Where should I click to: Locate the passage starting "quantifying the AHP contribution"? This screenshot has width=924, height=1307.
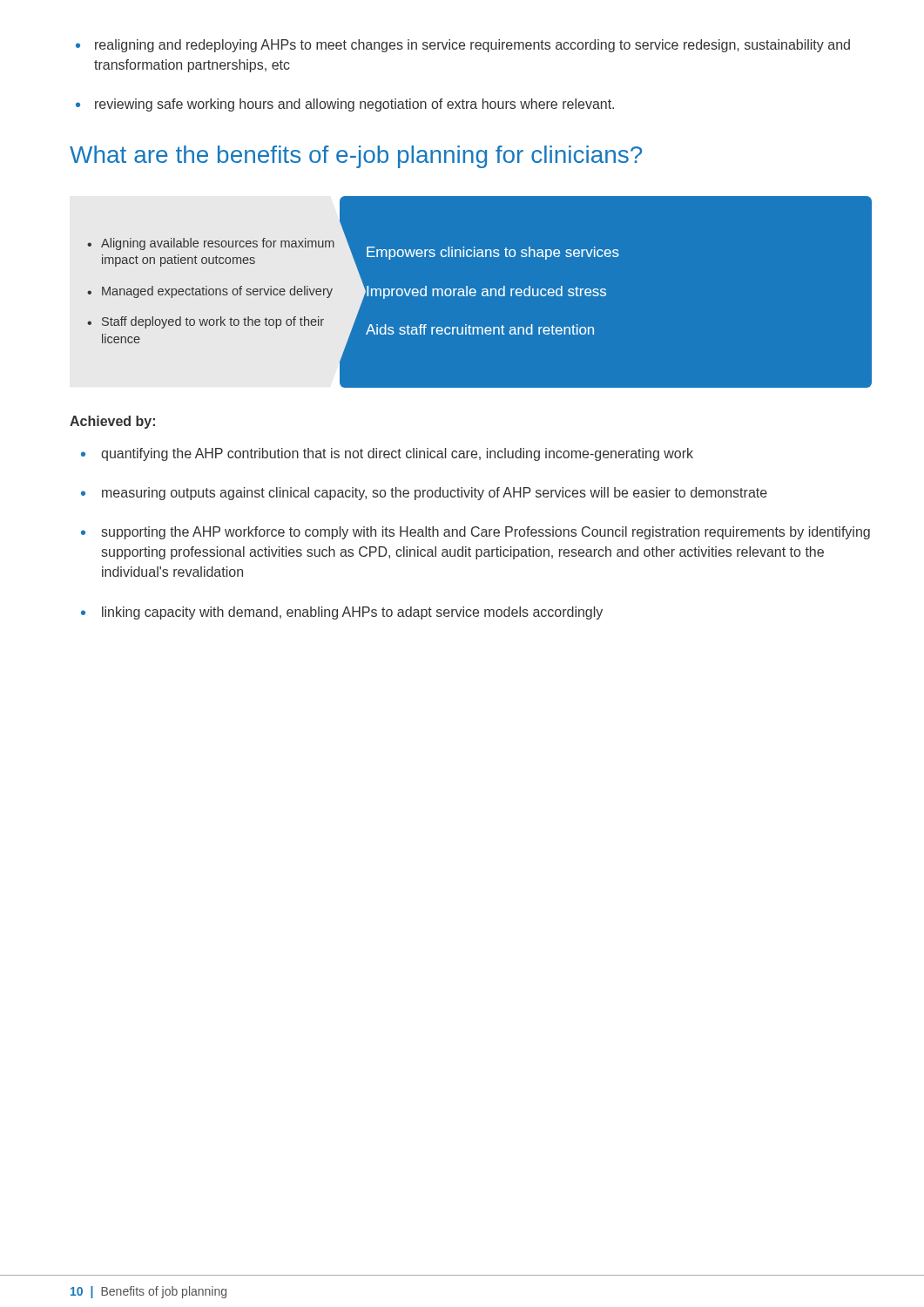pos(471,453)
